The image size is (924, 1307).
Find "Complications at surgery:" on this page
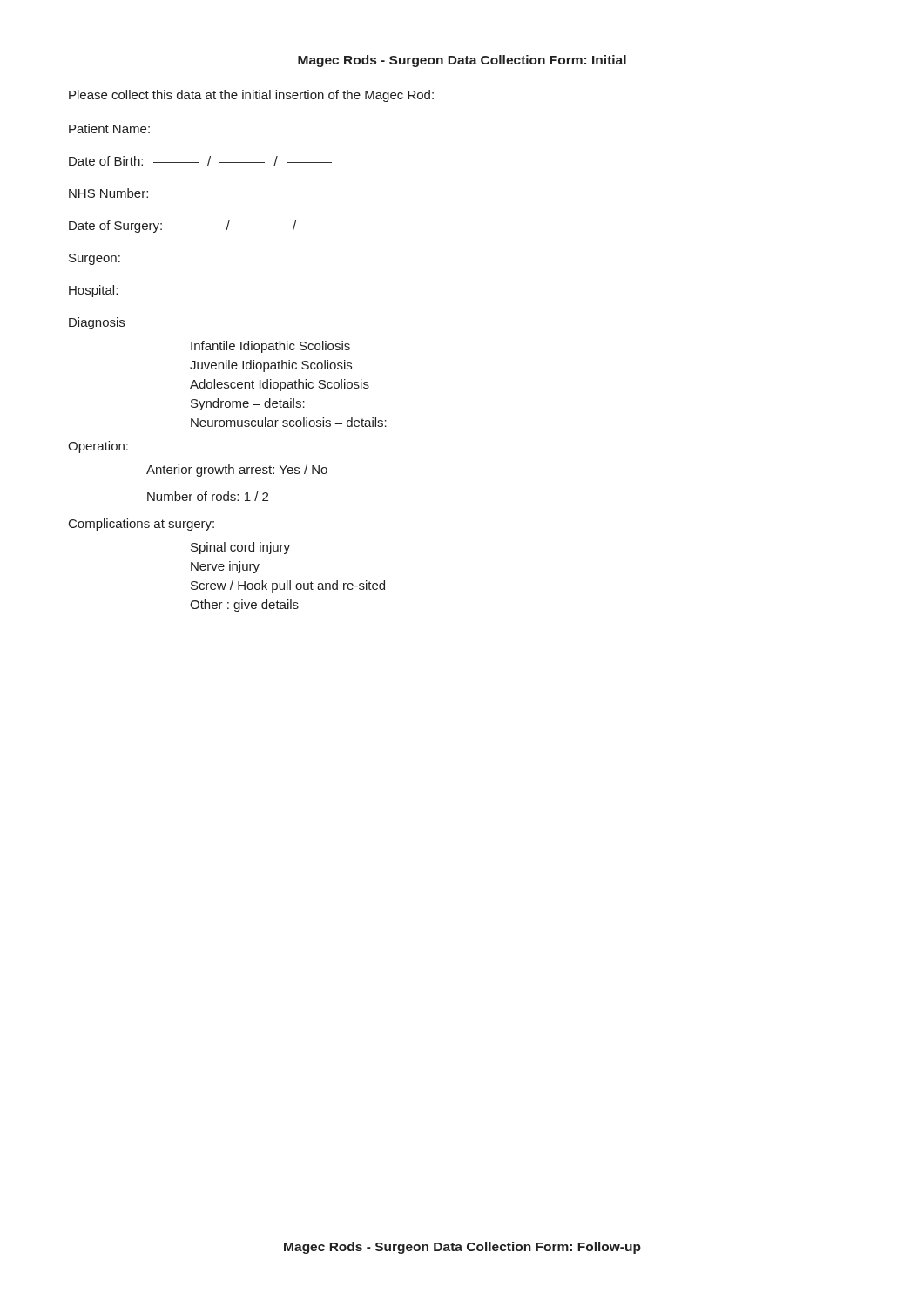click(142, 523)
